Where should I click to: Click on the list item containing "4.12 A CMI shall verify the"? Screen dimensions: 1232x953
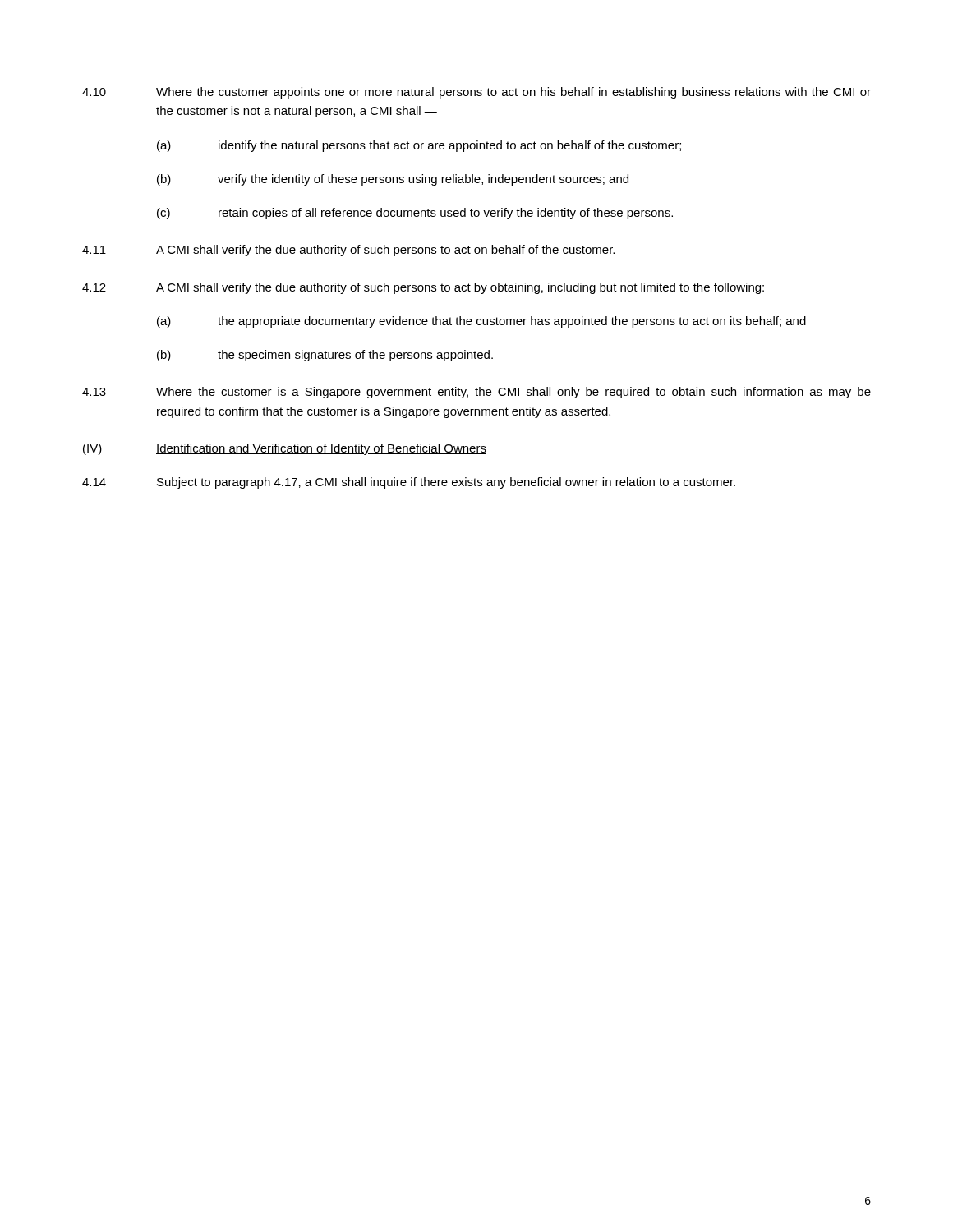tap(476, 321)
